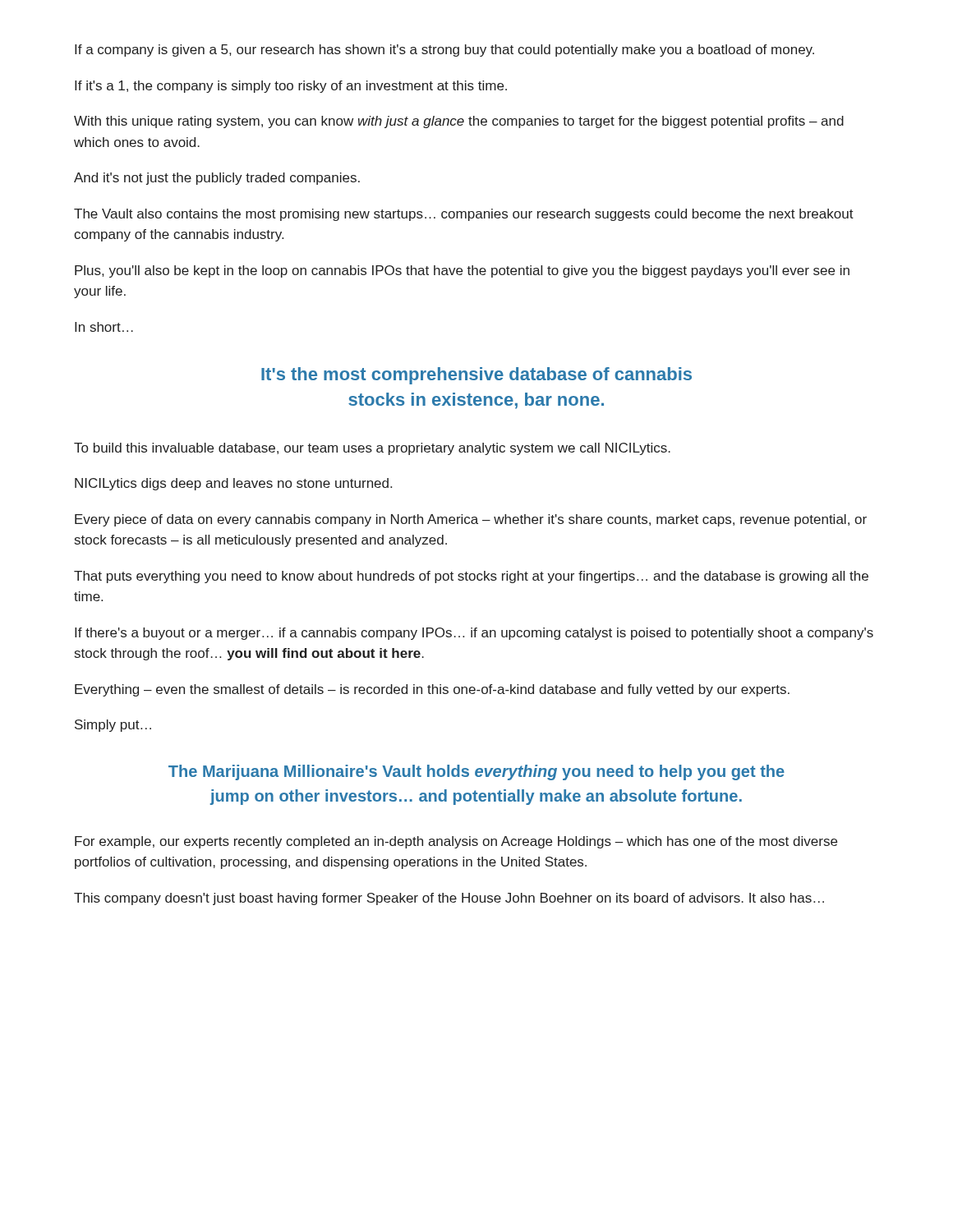Screen dimensions: 1232x953
Task: Find the passage starting "If it's a 1, the company is simply"
Action: [x=291, y=85]
